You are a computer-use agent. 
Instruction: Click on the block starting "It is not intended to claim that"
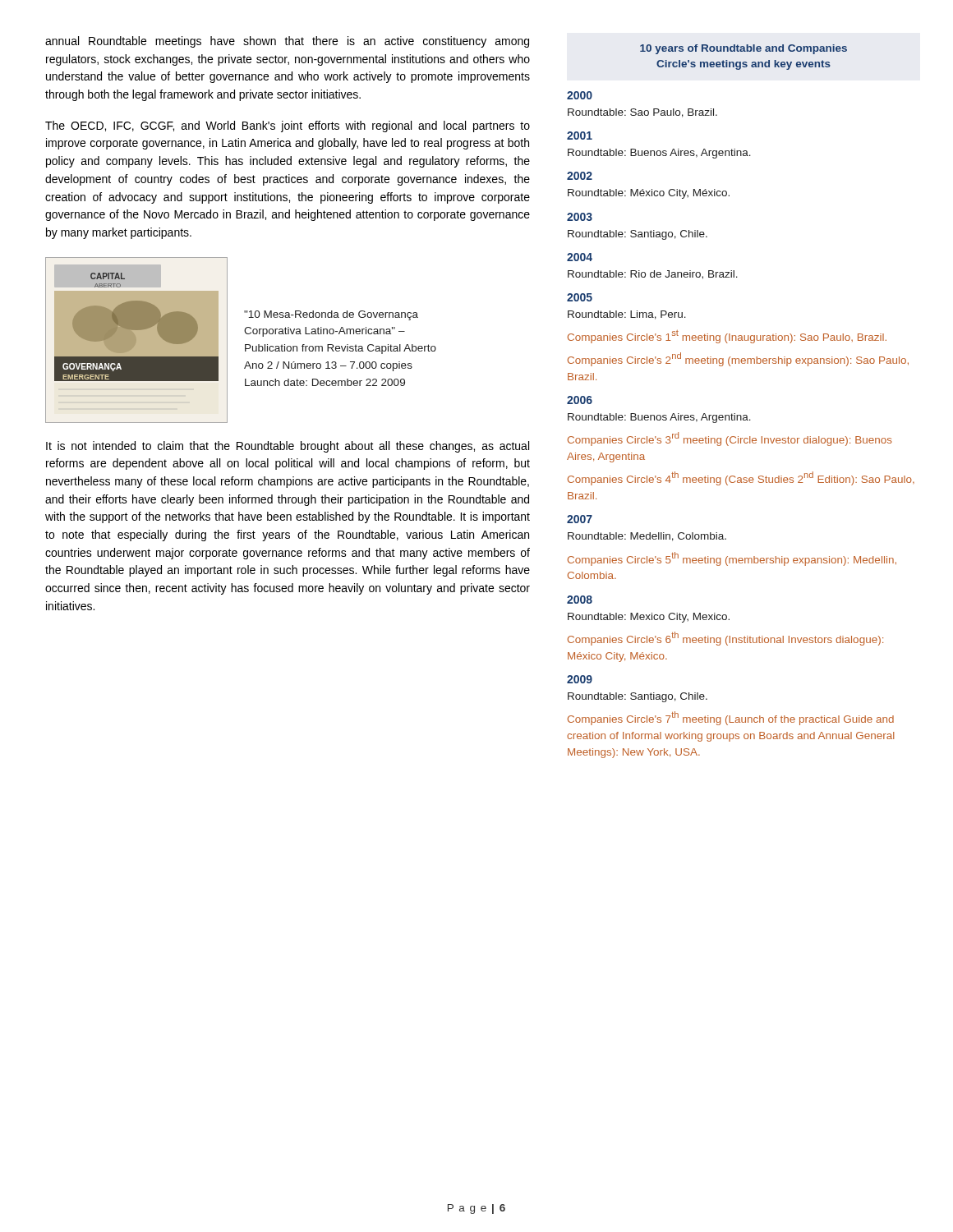(x=288, y=526)
